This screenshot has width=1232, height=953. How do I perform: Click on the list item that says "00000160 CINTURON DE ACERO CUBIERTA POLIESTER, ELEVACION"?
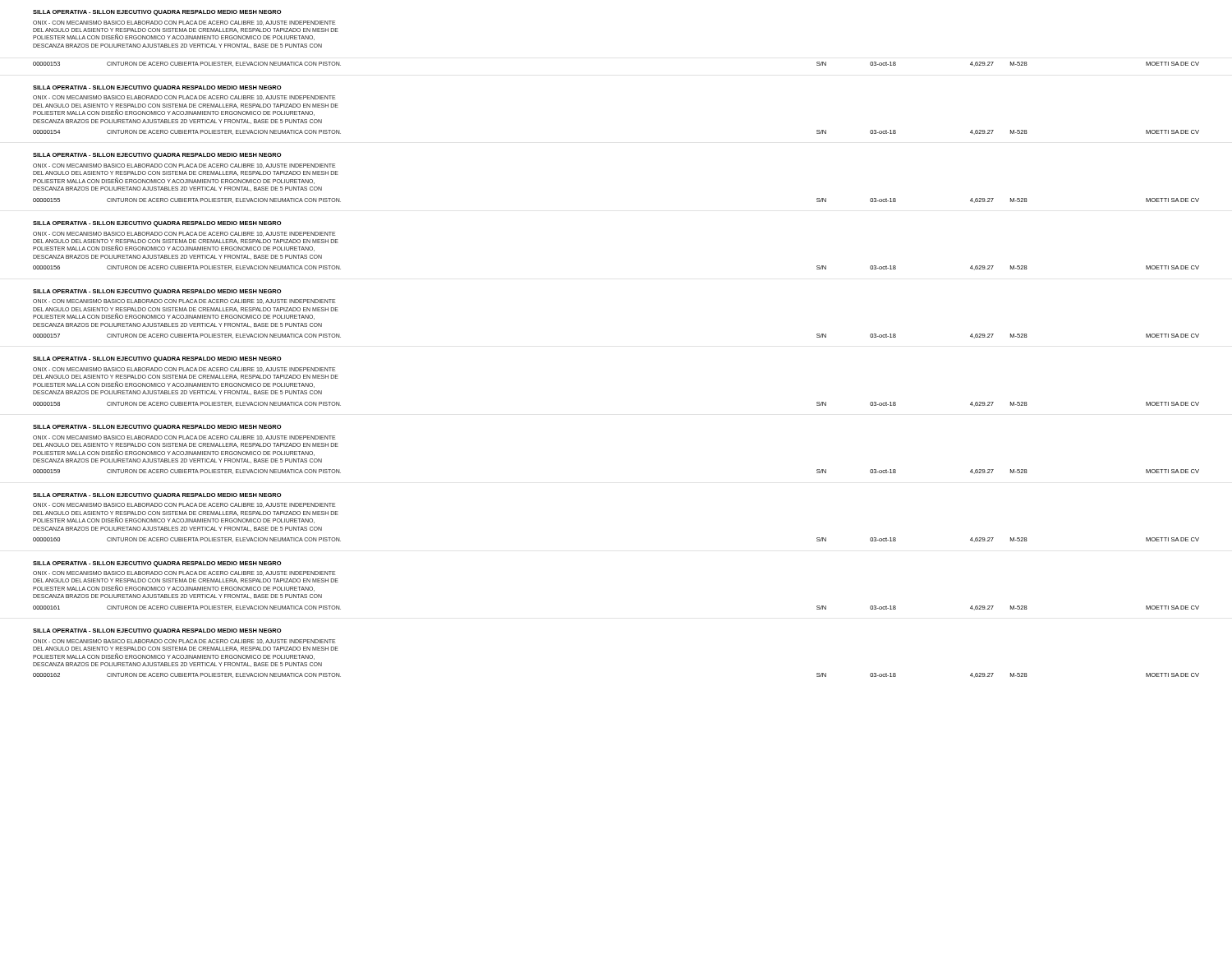pyautogui.click(x=46, y=539)
